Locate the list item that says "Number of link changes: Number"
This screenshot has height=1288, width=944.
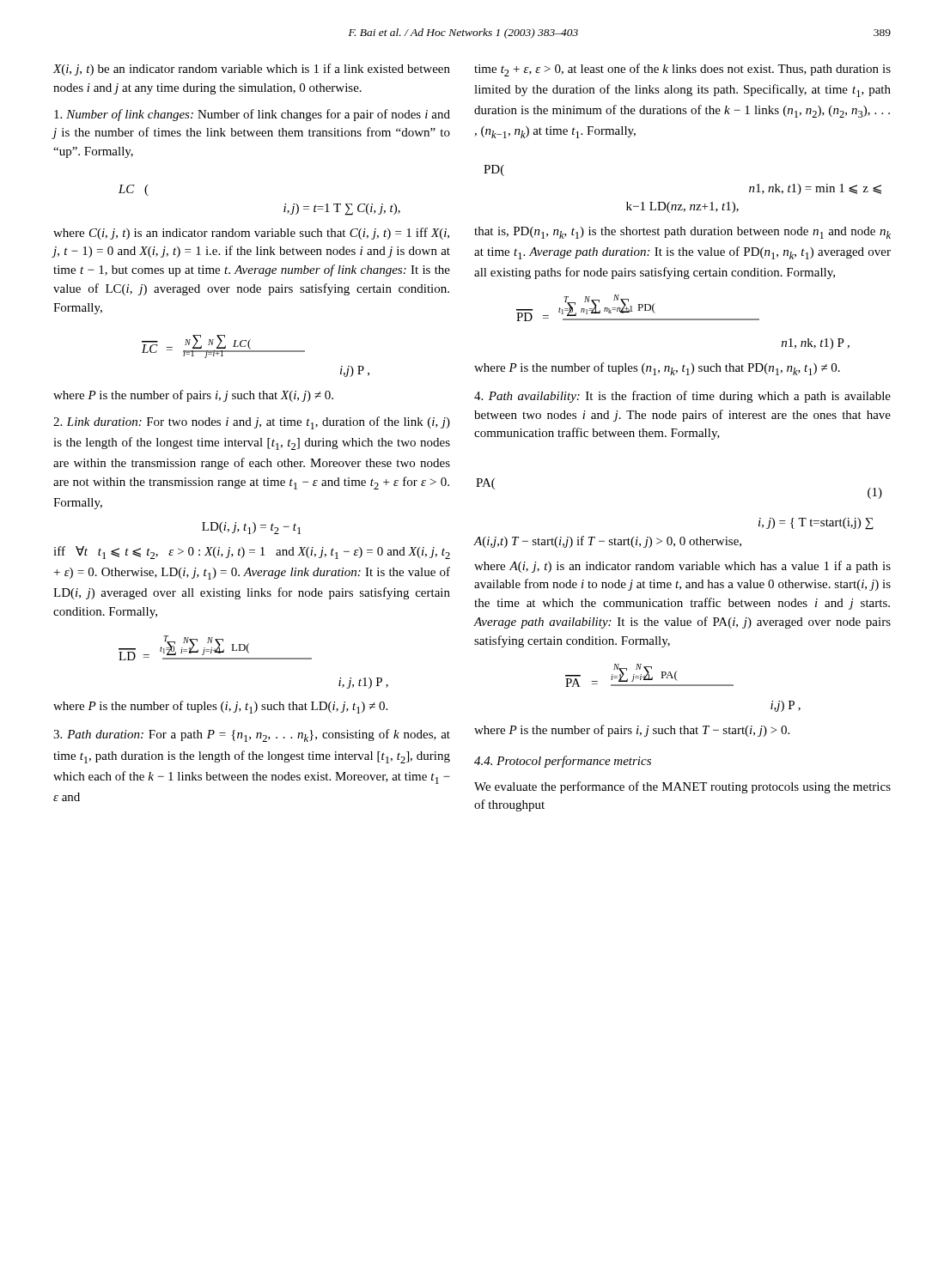[x=252, y=132]
